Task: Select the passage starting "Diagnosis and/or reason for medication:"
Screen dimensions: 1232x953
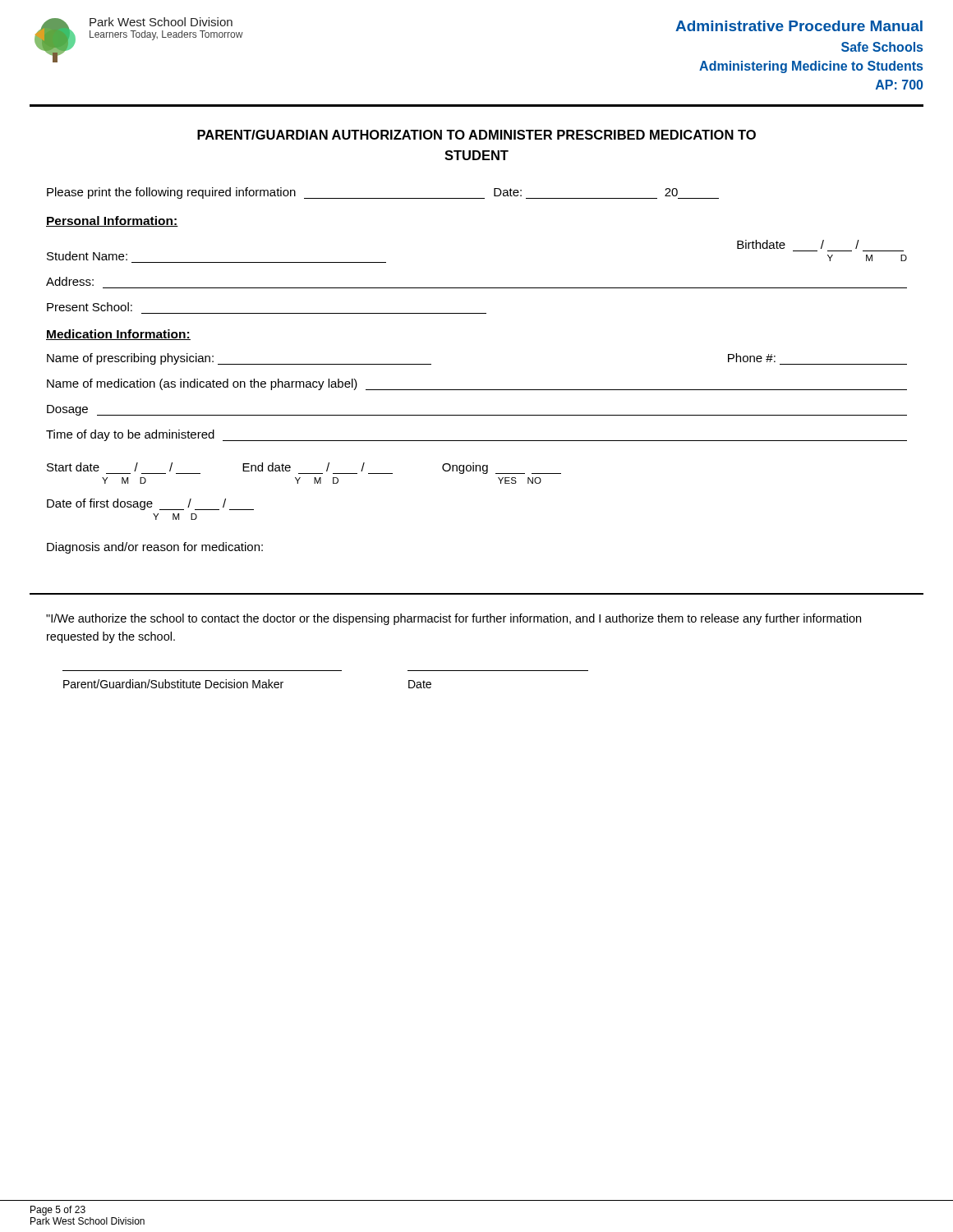Action: (155, 546)
